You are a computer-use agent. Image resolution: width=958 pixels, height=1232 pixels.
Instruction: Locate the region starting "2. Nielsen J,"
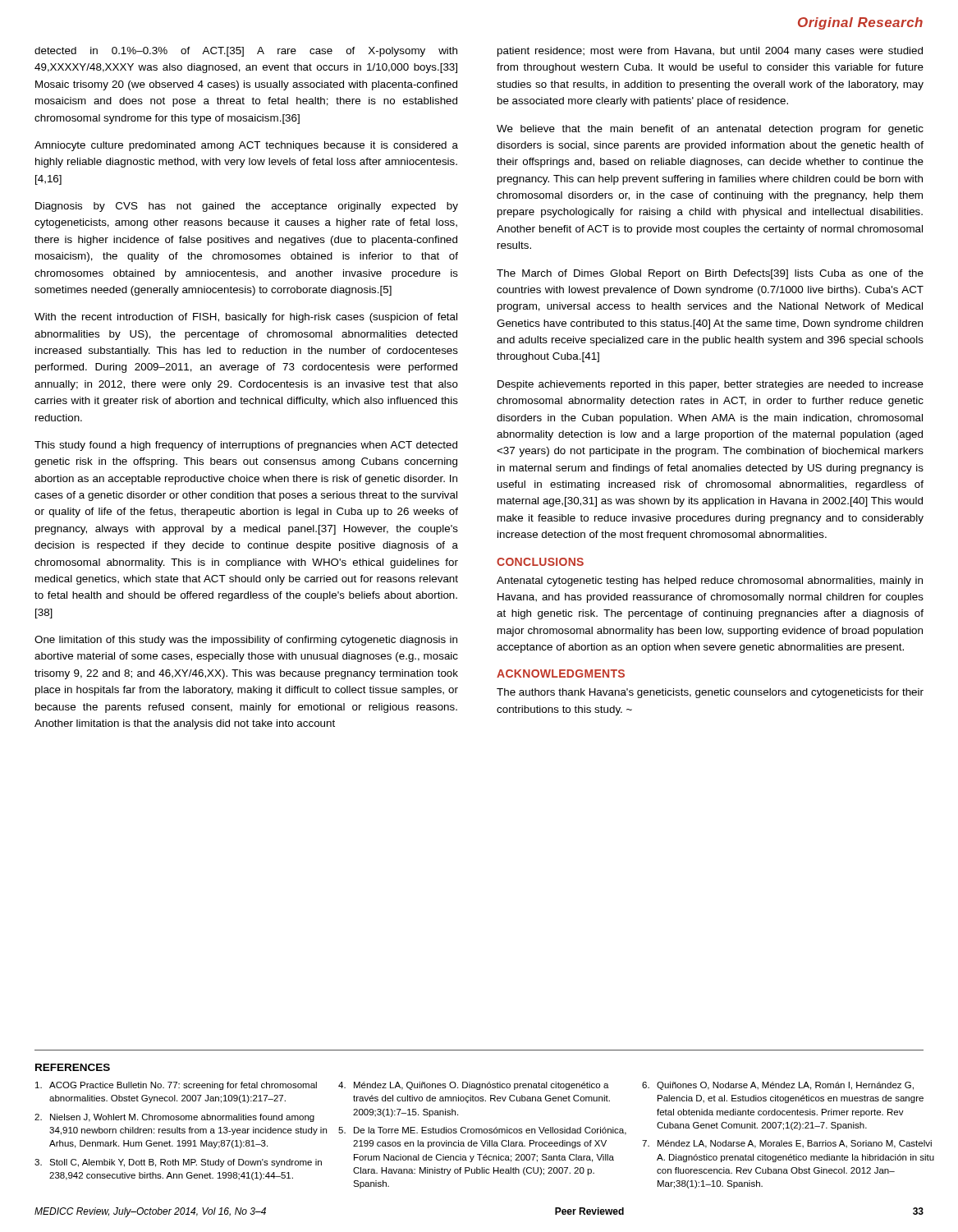point(182,1130)
